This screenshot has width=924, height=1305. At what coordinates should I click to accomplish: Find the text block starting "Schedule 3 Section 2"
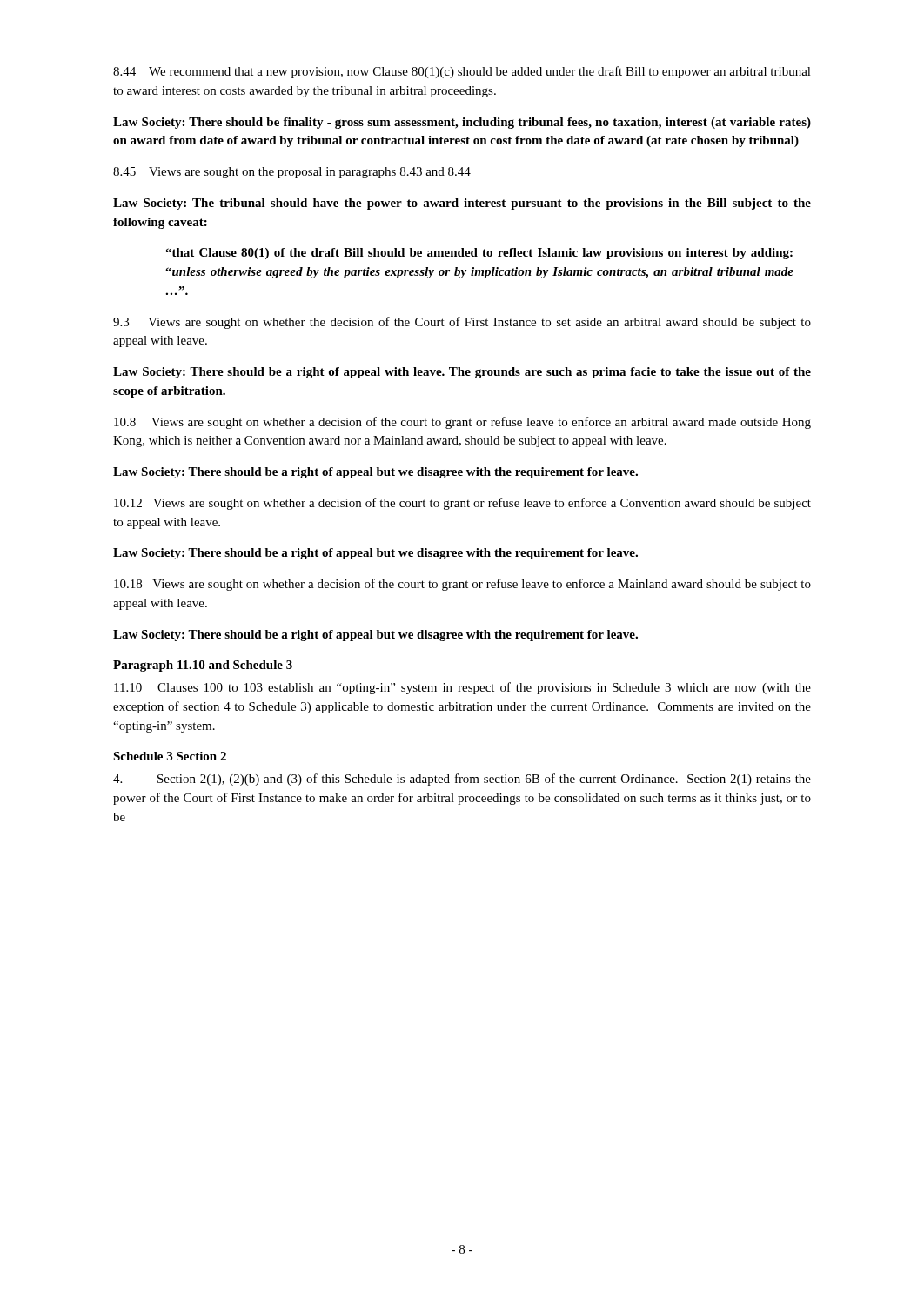click(170, 756)
